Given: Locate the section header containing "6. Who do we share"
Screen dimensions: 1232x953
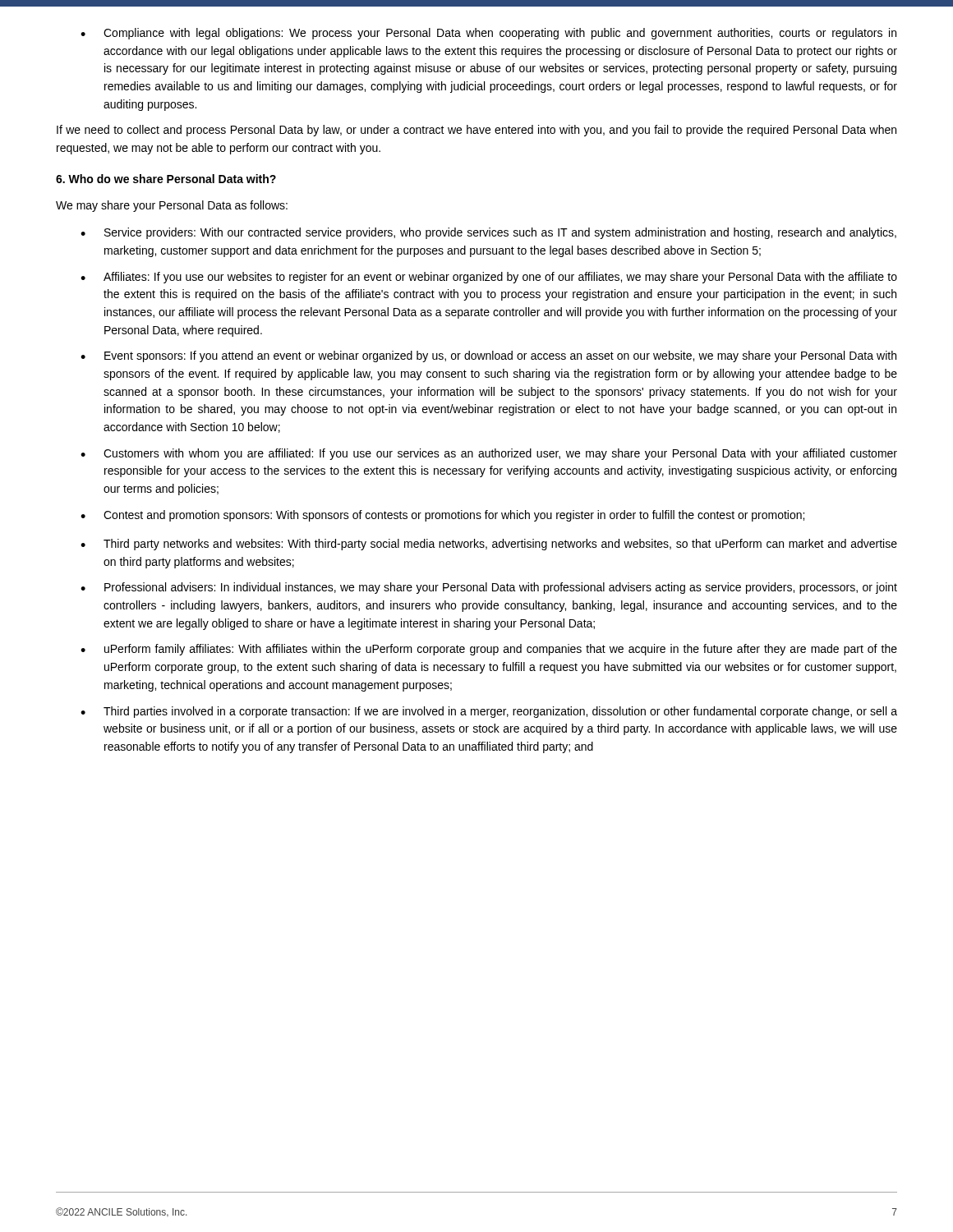Looking at the screenshot, I should pyautogui.click(x=166, y=179).
